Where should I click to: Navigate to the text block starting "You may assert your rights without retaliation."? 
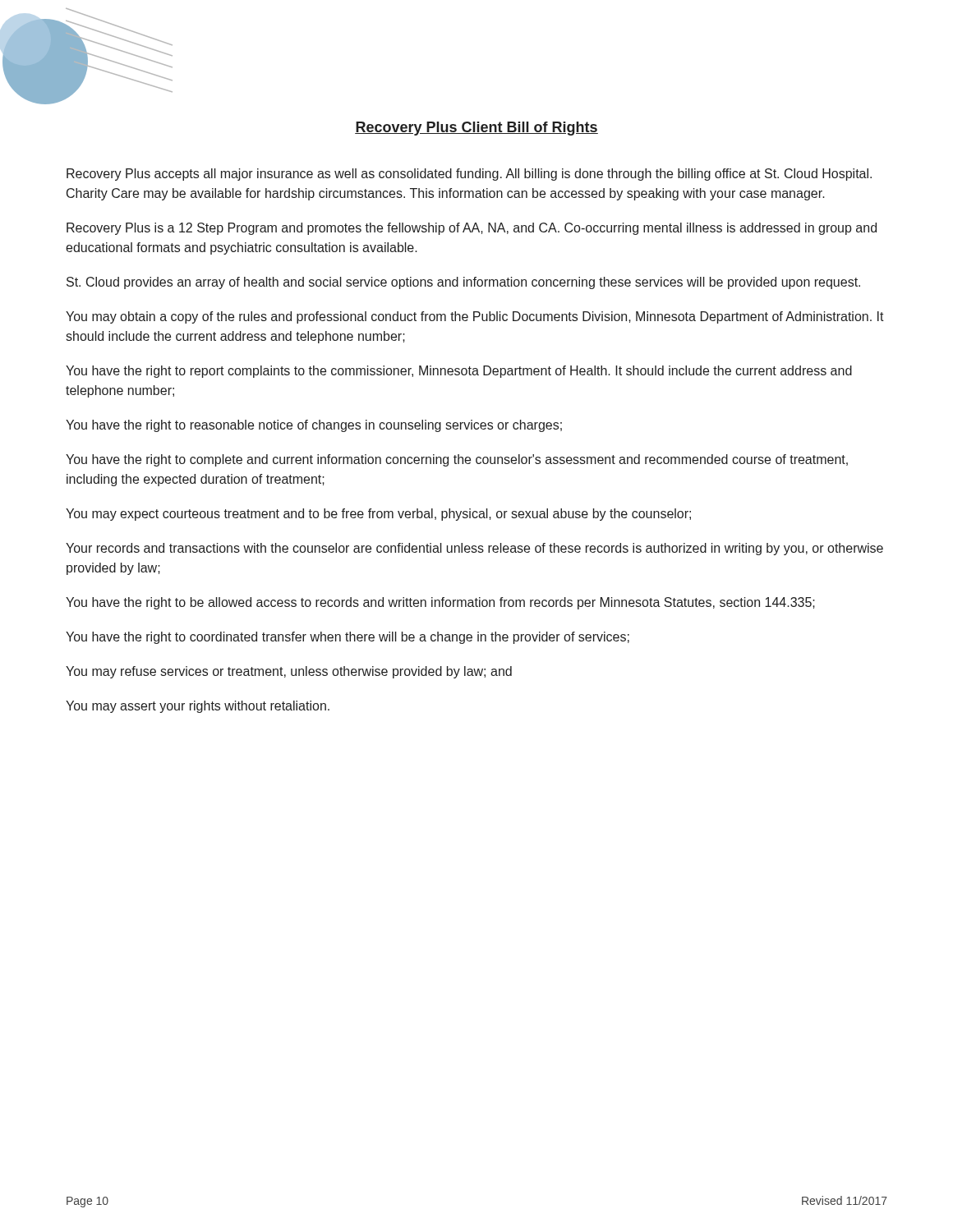(198, 706)
